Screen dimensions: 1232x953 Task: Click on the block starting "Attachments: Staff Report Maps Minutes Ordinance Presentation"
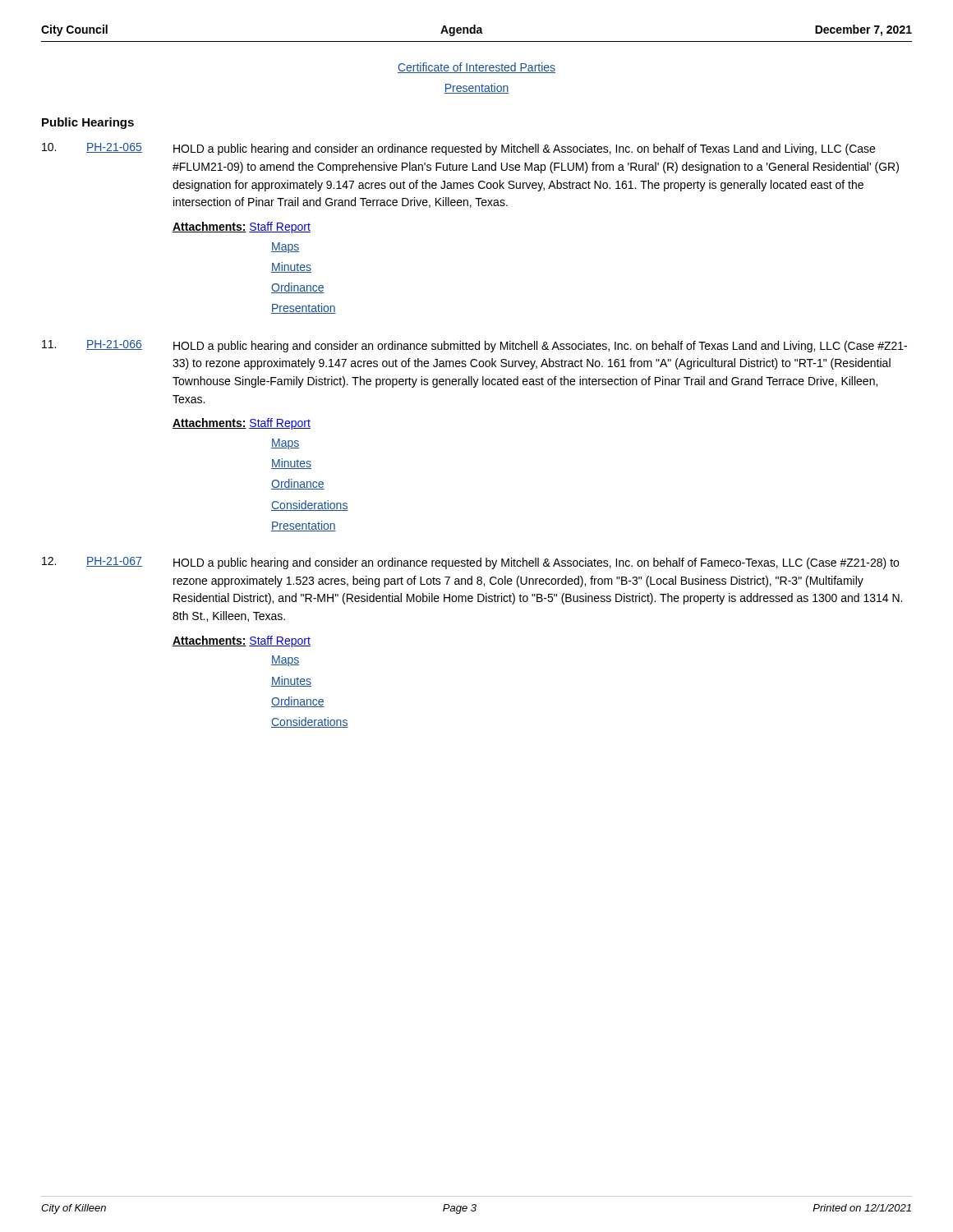click(x=242, y=228)
